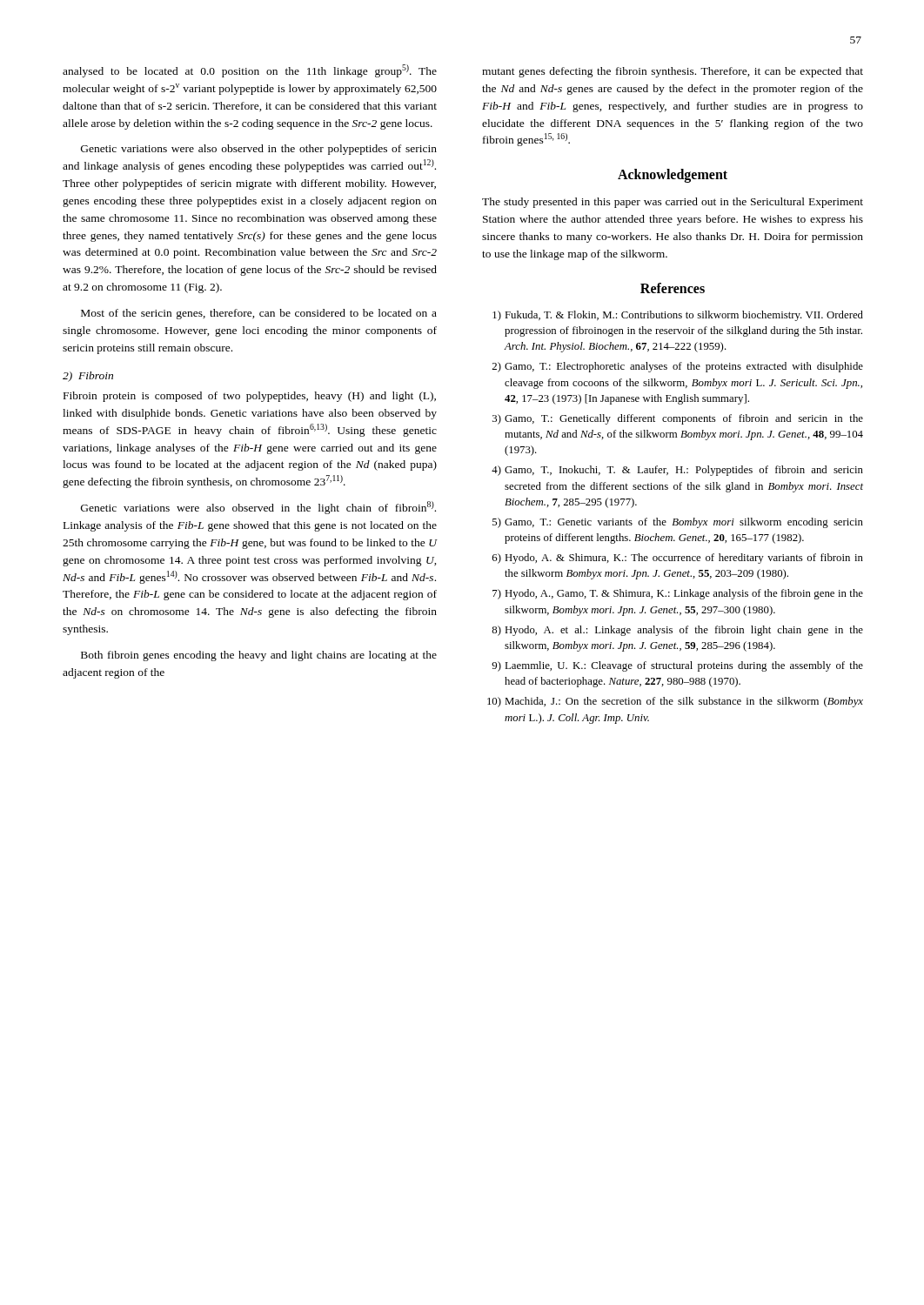Where is the passage that starts "mutant genes defecting the"?
This screenshot has width=924, height=1305.
[x=673, y=106]
